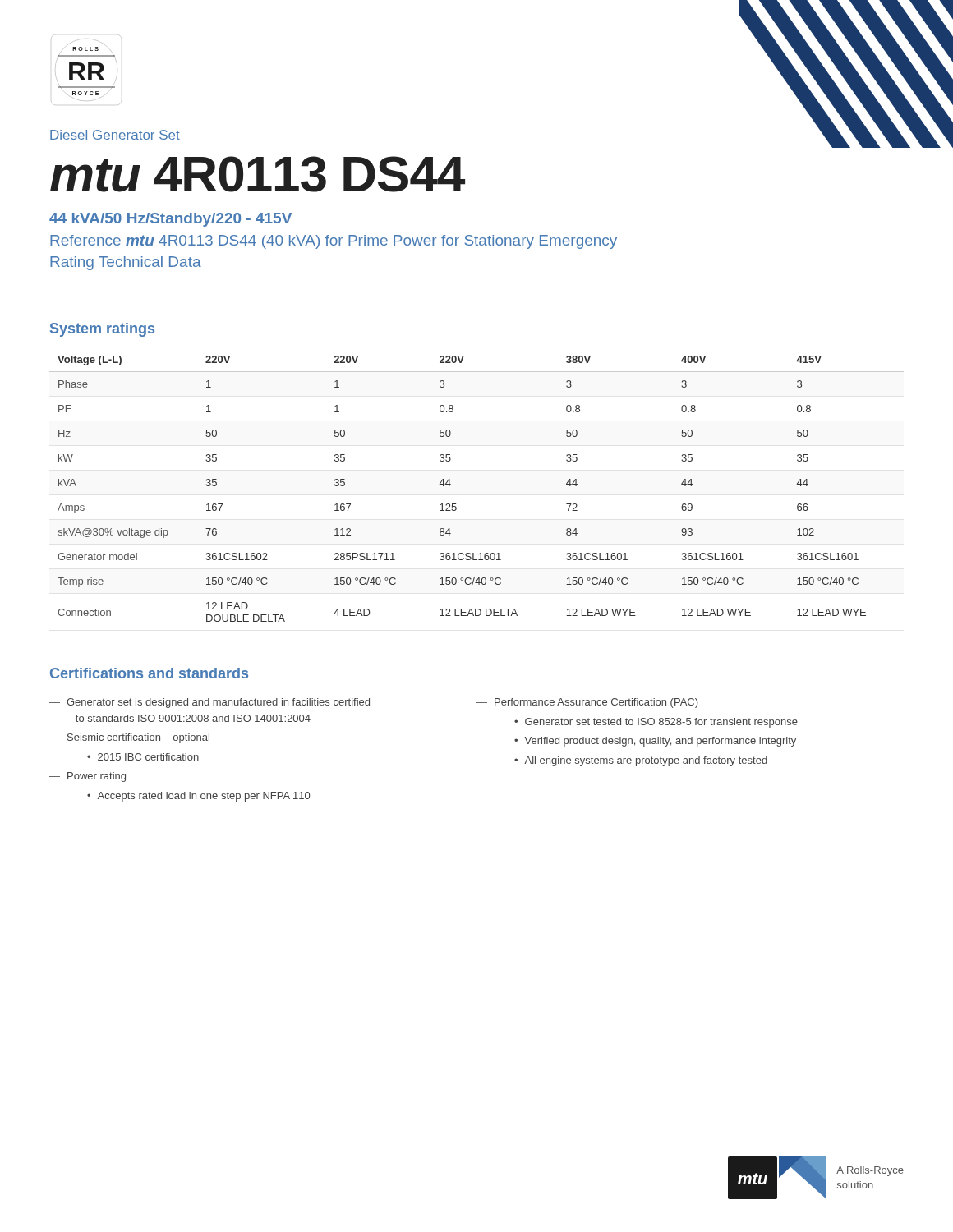
Task: Find the list item that says "— Seismic certification – optional"
Action: 130,737
